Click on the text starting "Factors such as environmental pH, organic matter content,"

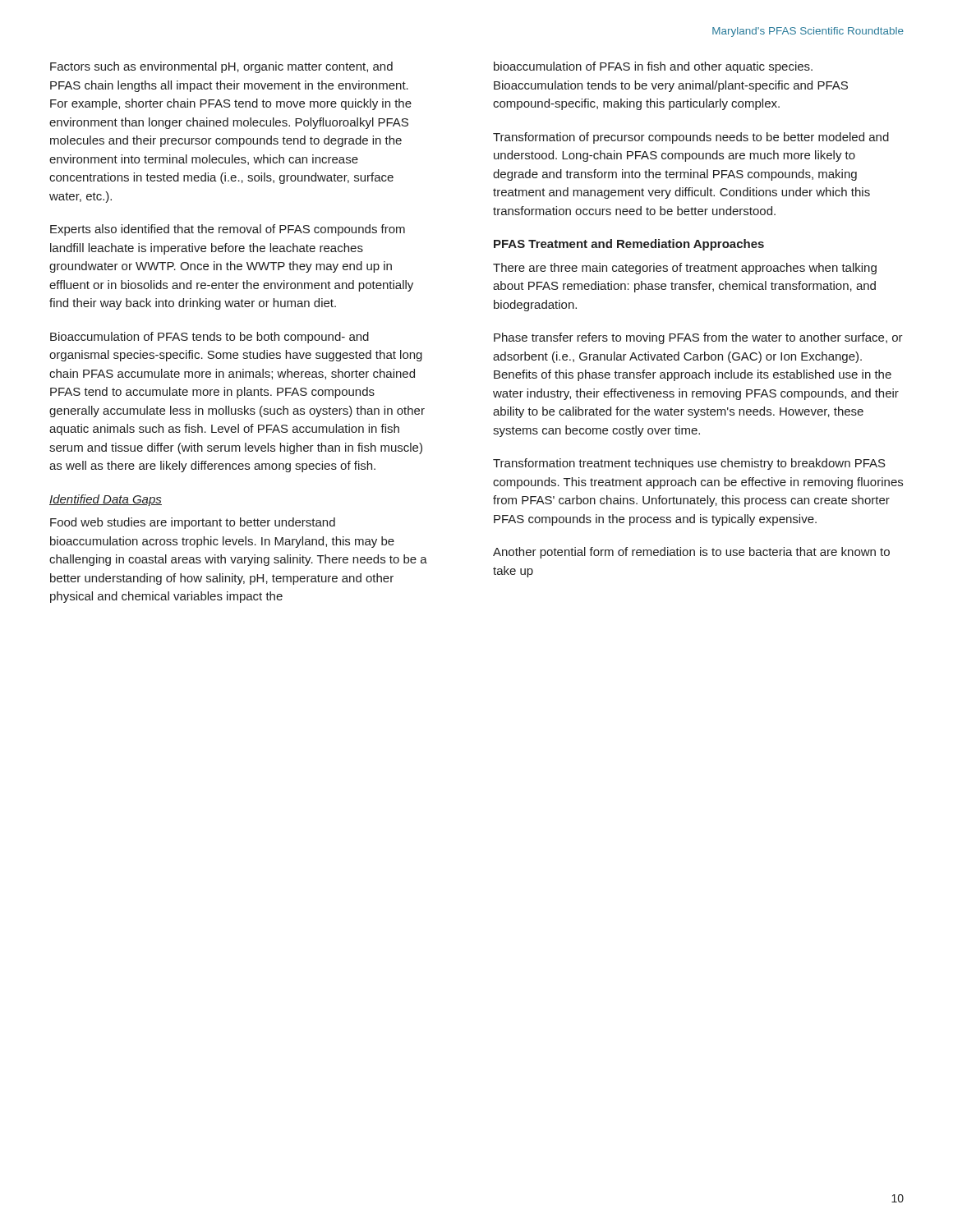(230, 131)
